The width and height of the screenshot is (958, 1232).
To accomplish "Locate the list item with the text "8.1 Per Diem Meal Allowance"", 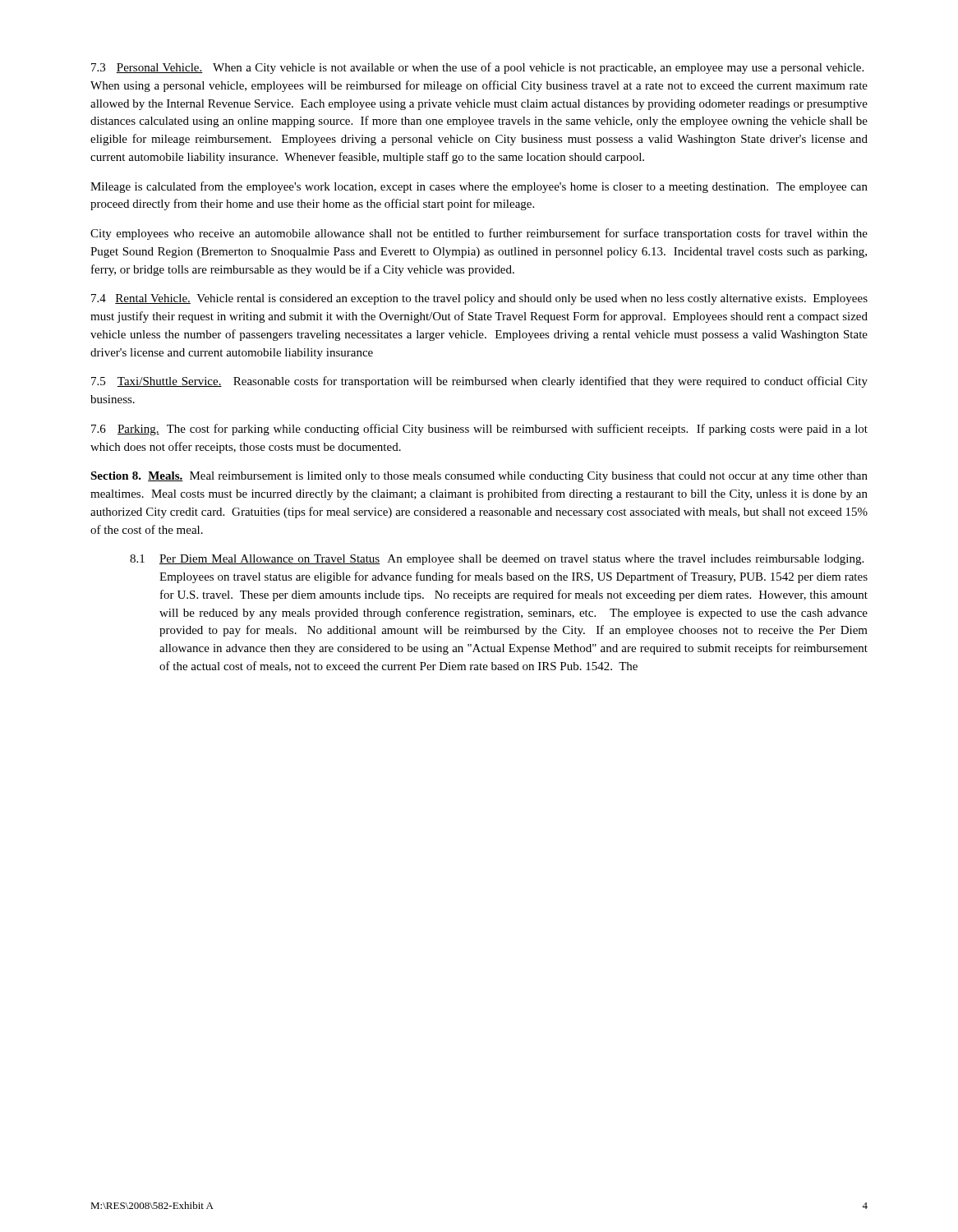I will (x=499, y=613).
